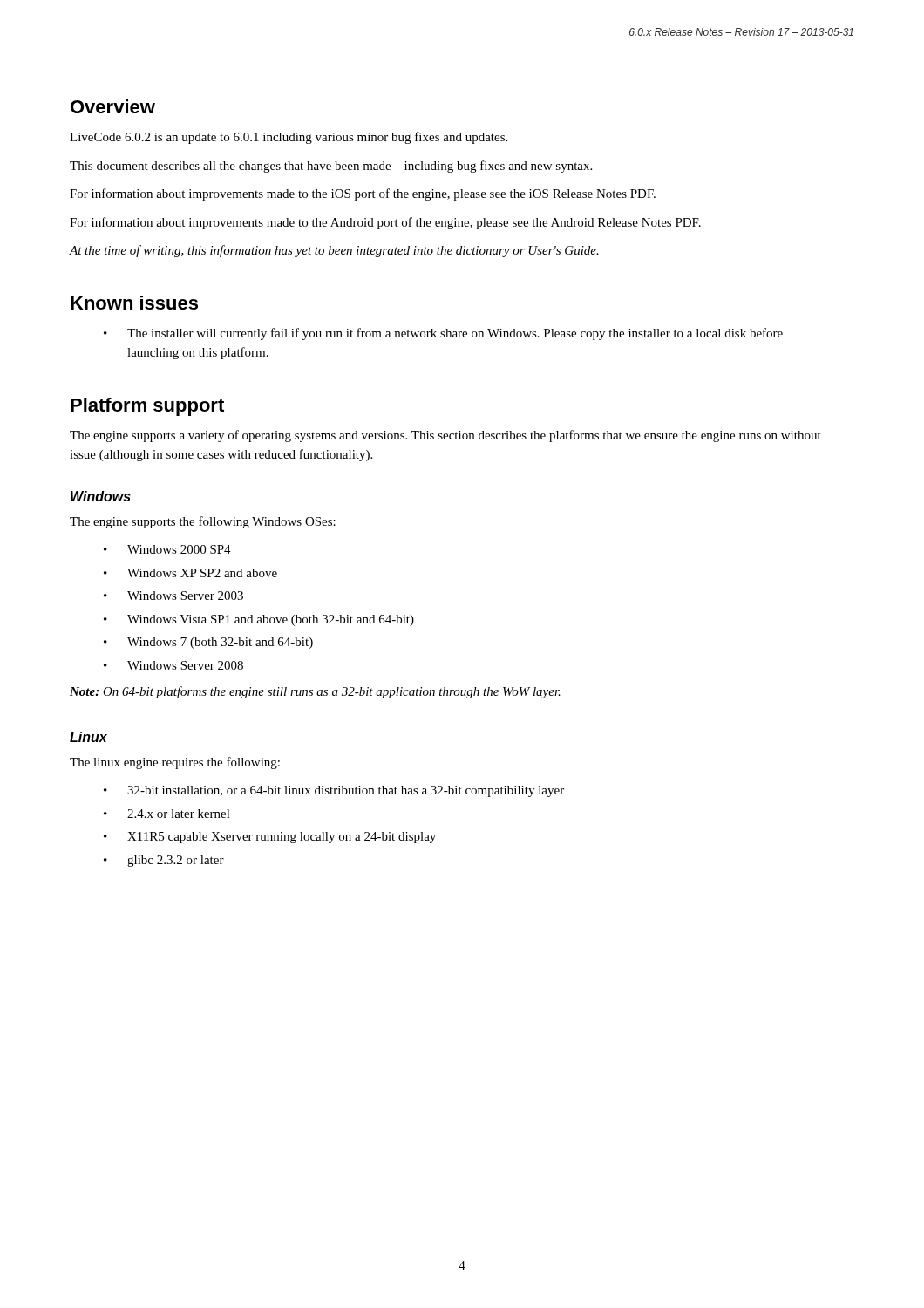Viewport: 924px width, 1308px height.
Task: Find the list item with the text "• Windows Server 2003"
Action: point(173,596)
